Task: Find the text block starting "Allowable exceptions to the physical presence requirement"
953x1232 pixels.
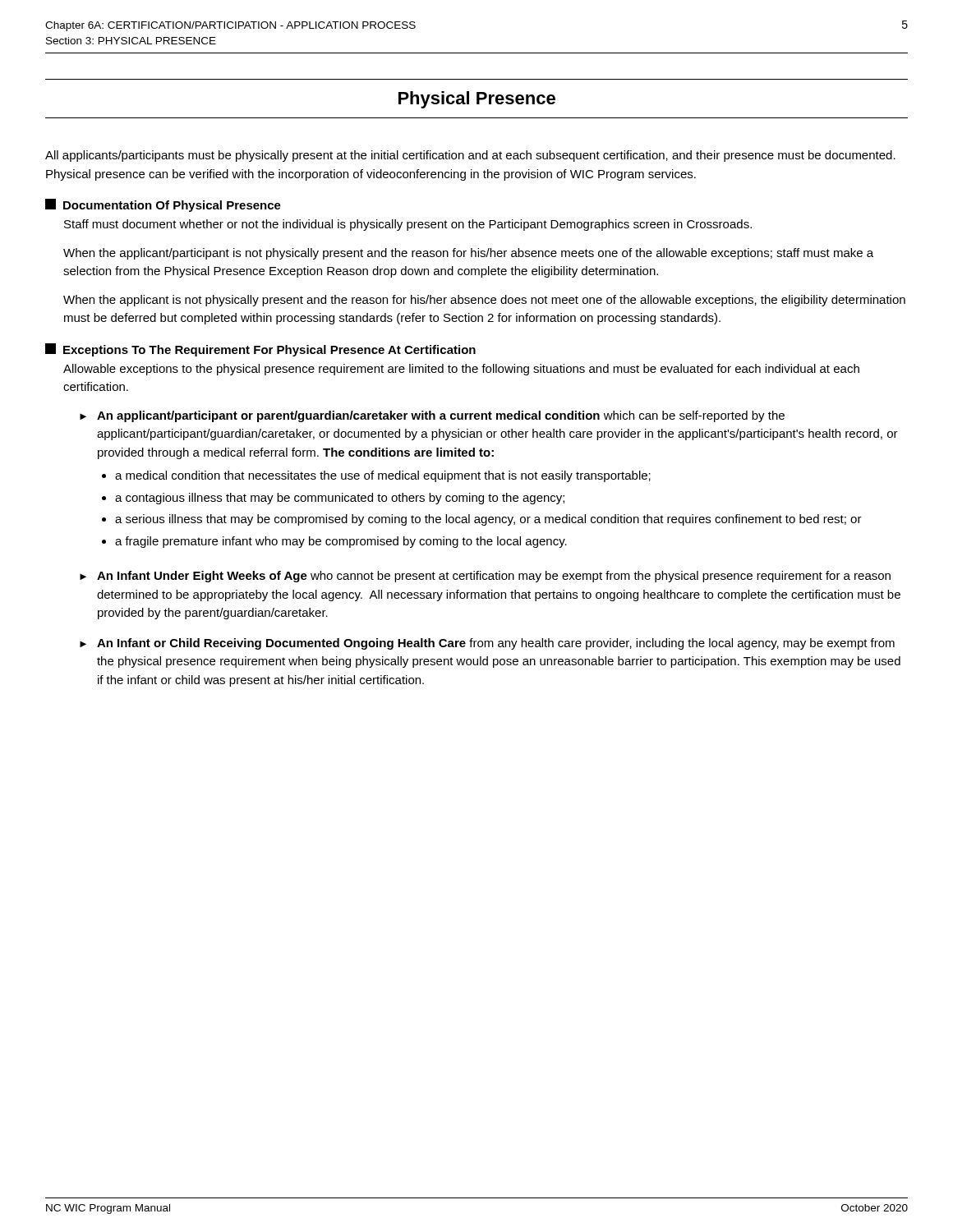Action: pos(462,377)
